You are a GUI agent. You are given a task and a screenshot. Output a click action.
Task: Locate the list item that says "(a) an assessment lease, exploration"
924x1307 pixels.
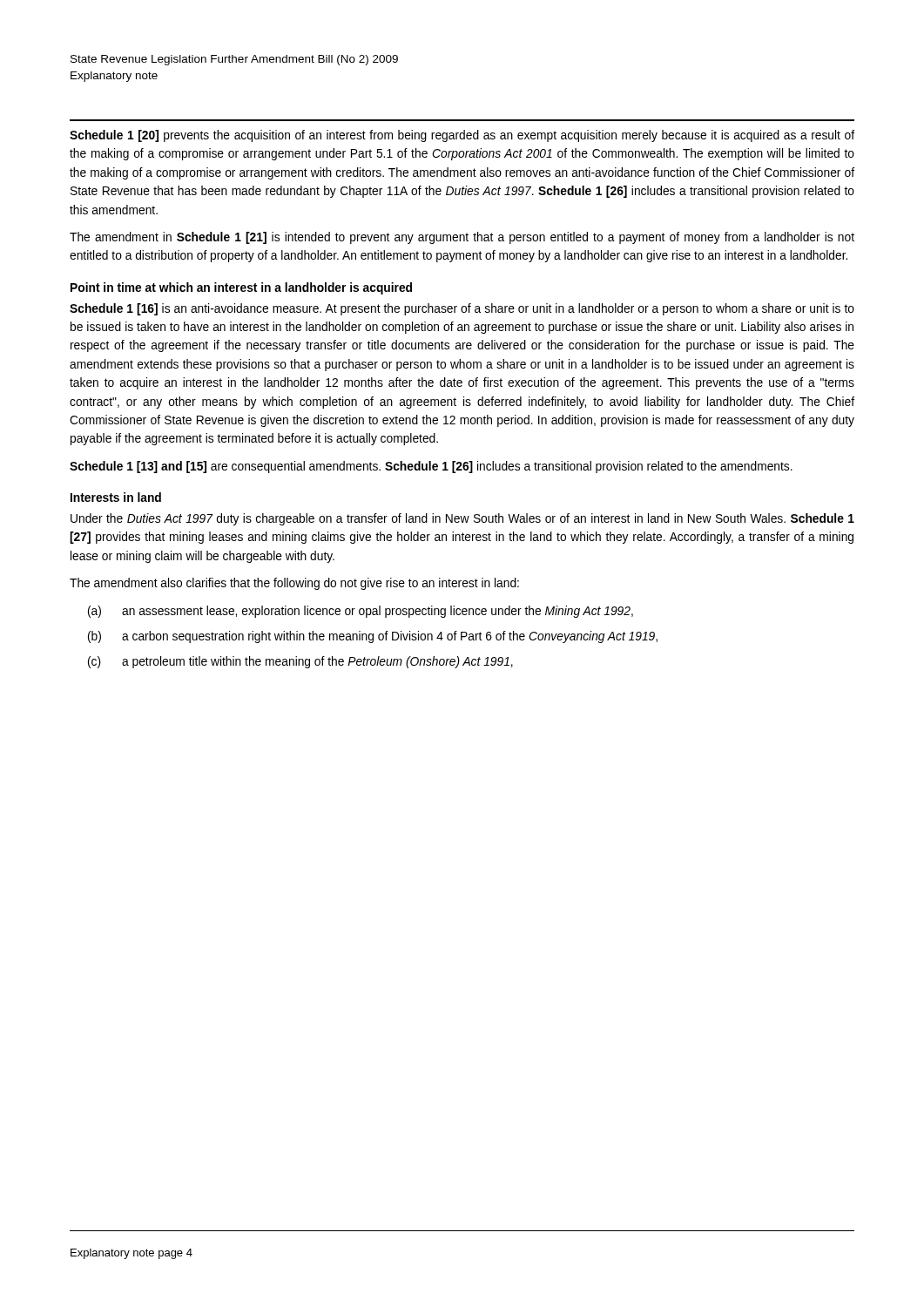pos(462,611)
